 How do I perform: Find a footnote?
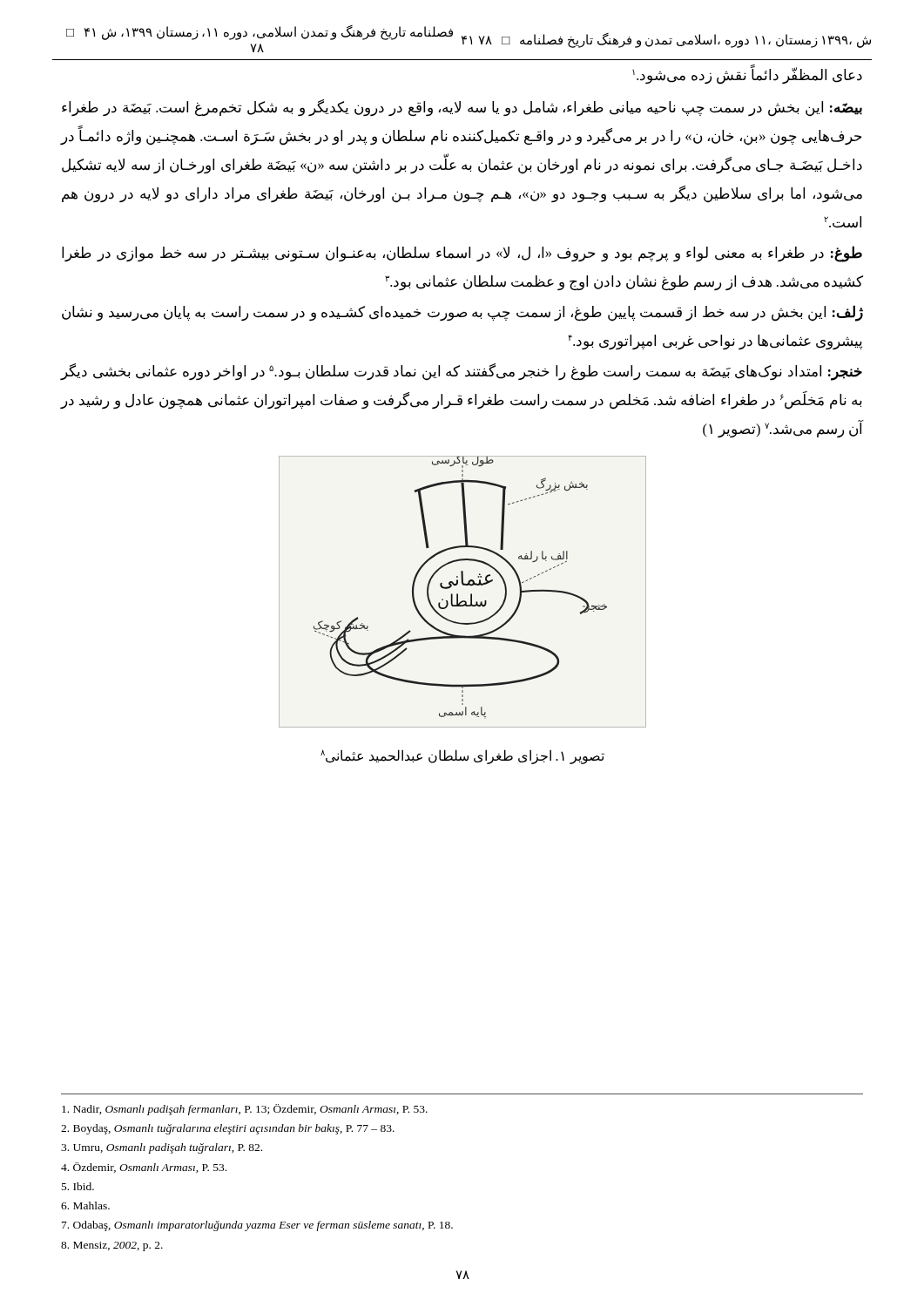[462, 1177]
